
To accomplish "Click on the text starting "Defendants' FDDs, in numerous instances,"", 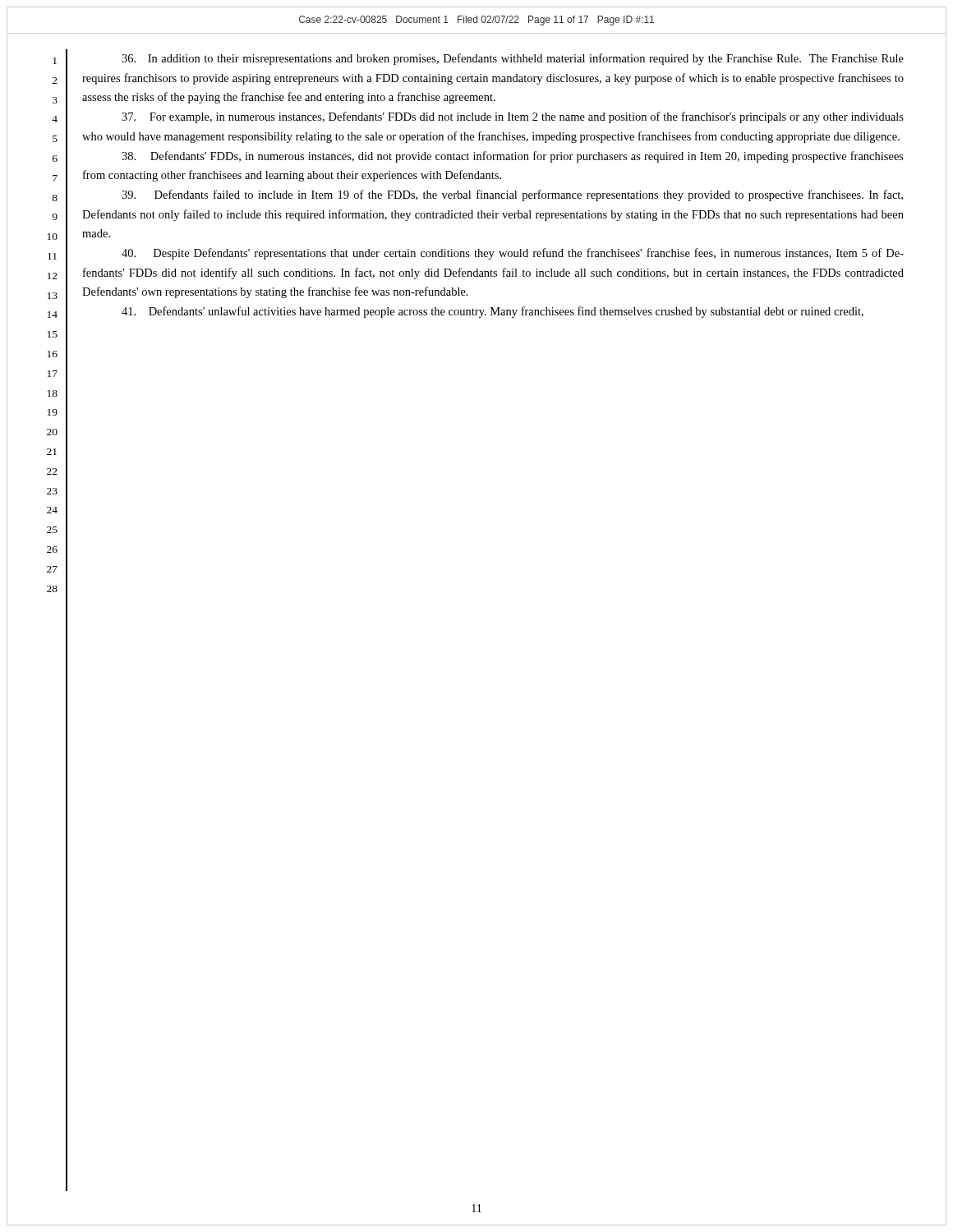I will click(493, 165).
